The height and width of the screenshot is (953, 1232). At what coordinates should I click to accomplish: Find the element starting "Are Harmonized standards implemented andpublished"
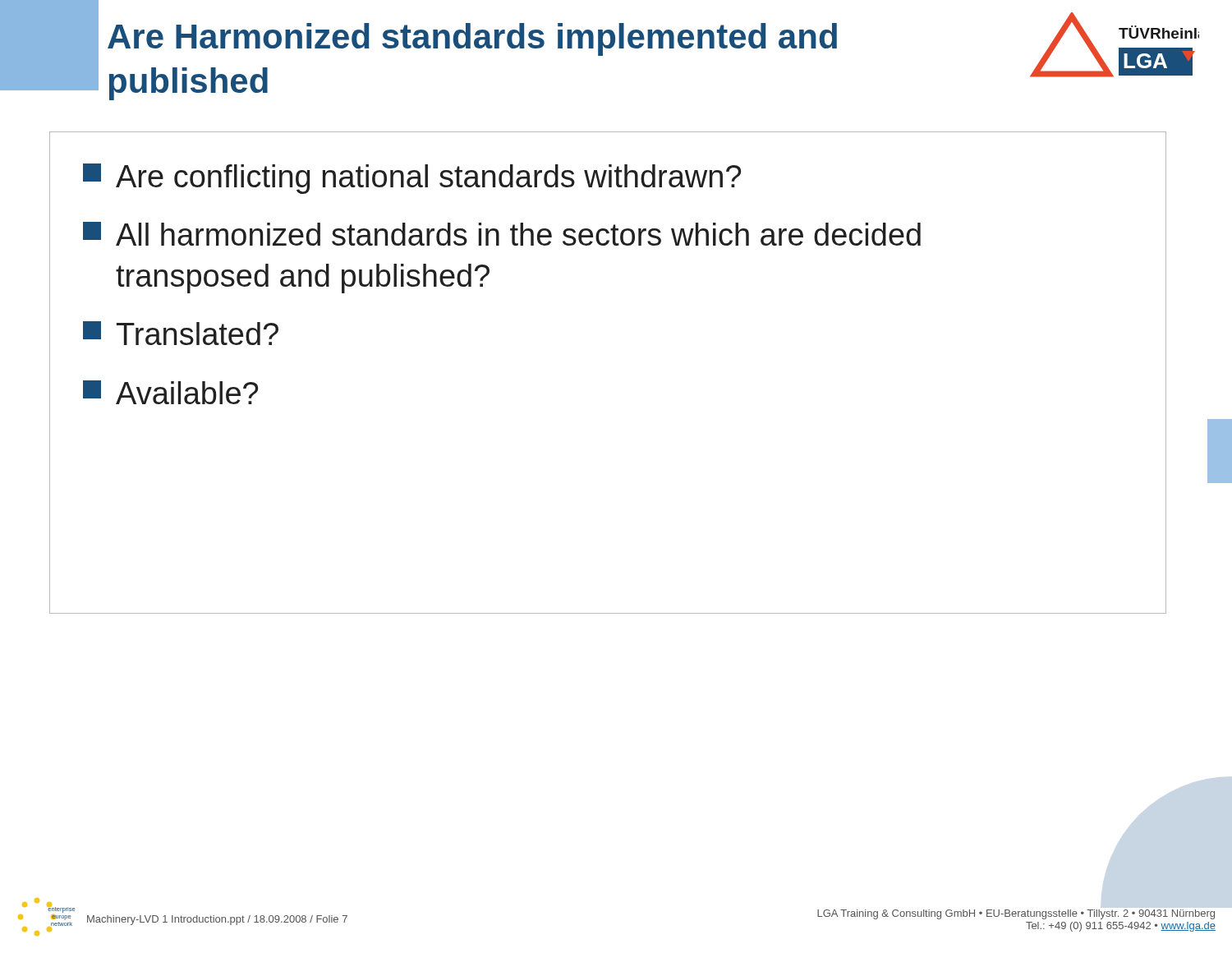click(x=476, y=59)
